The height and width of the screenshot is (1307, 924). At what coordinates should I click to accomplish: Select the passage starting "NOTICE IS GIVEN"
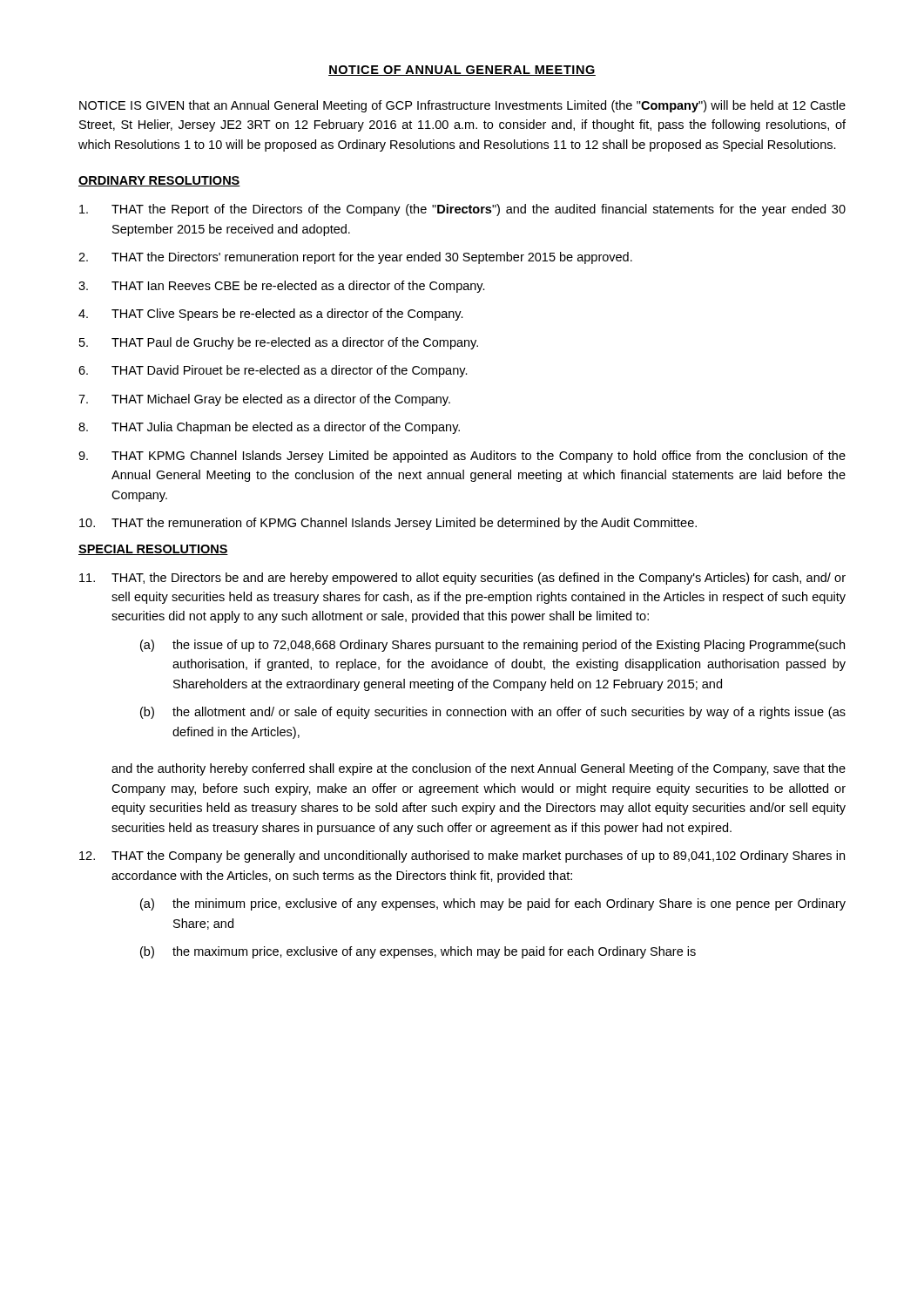coord(462,125)
